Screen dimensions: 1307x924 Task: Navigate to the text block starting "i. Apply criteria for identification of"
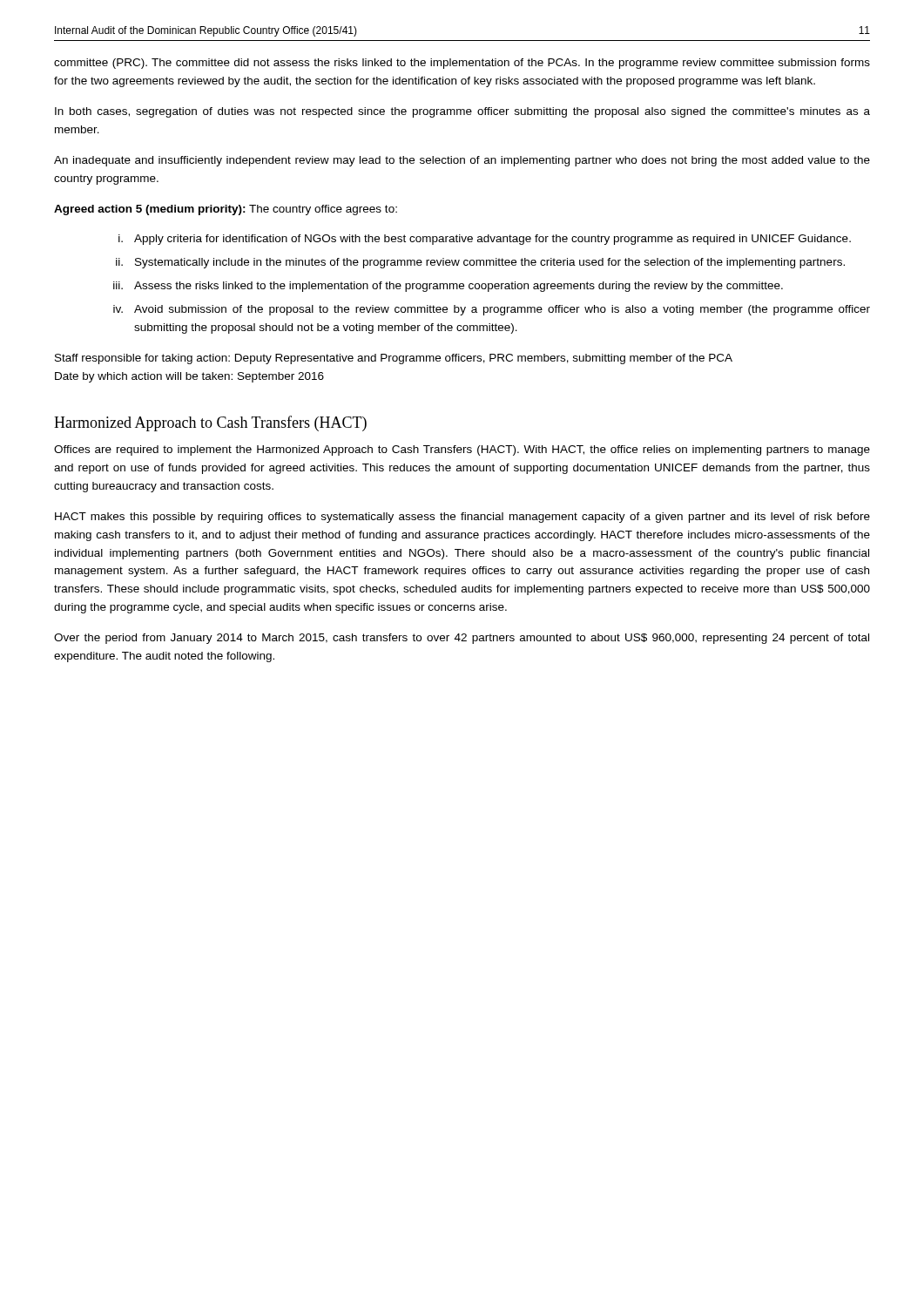coord(479,240)
